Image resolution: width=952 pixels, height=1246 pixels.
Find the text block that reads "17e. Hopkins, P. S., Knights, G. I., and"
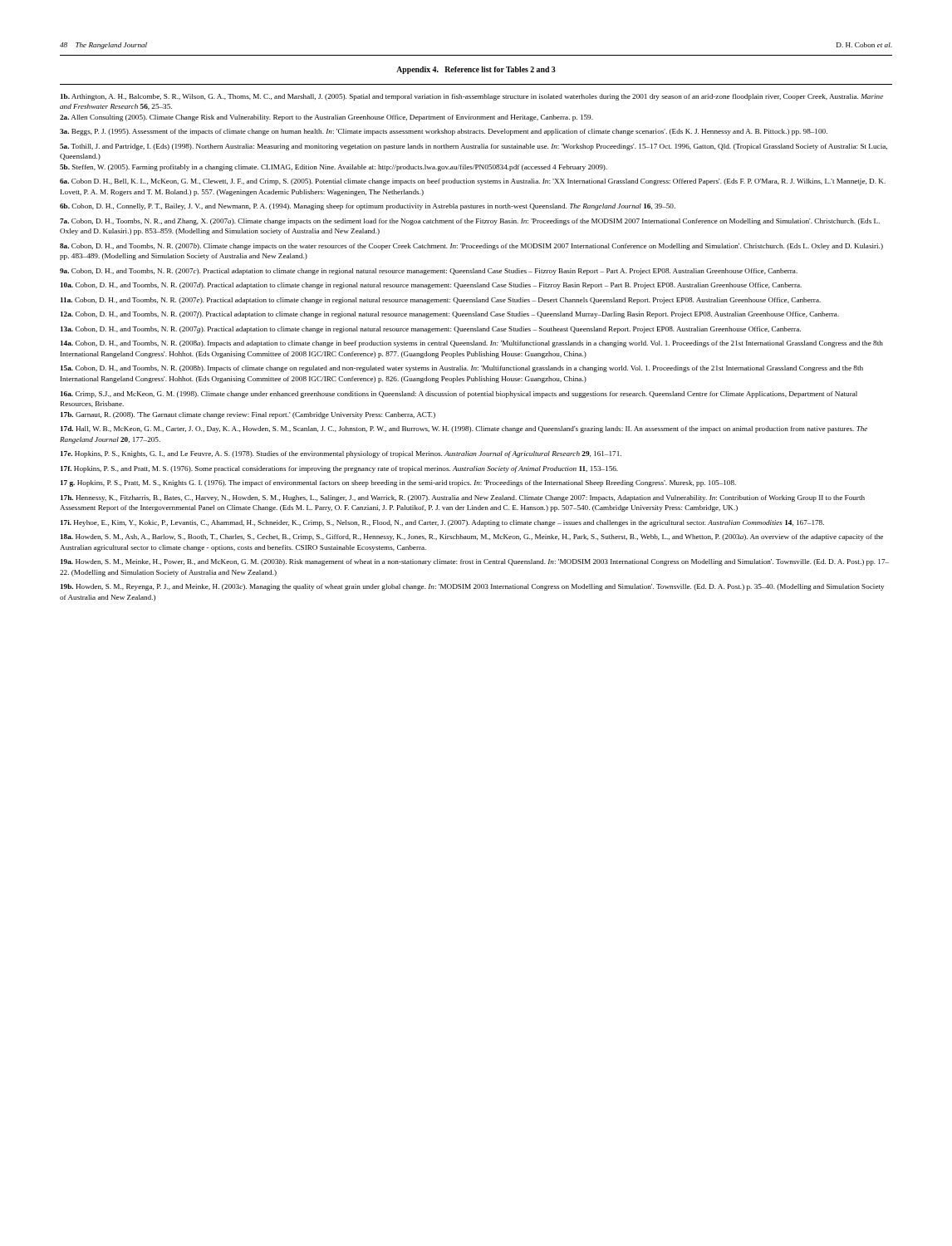tap(476, 454)
